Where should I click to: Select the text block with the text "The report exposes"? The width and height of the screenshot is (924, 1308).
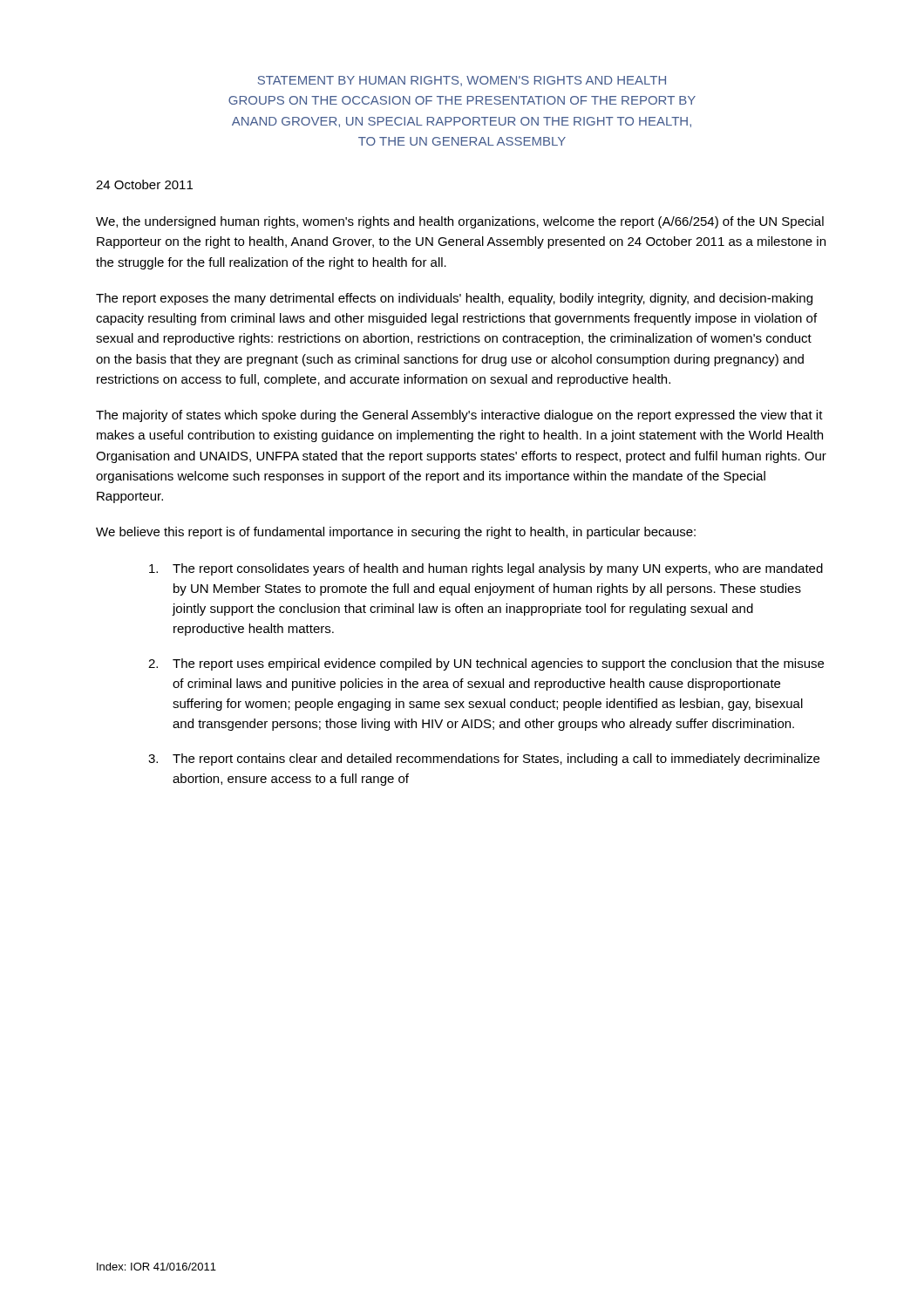456,338
